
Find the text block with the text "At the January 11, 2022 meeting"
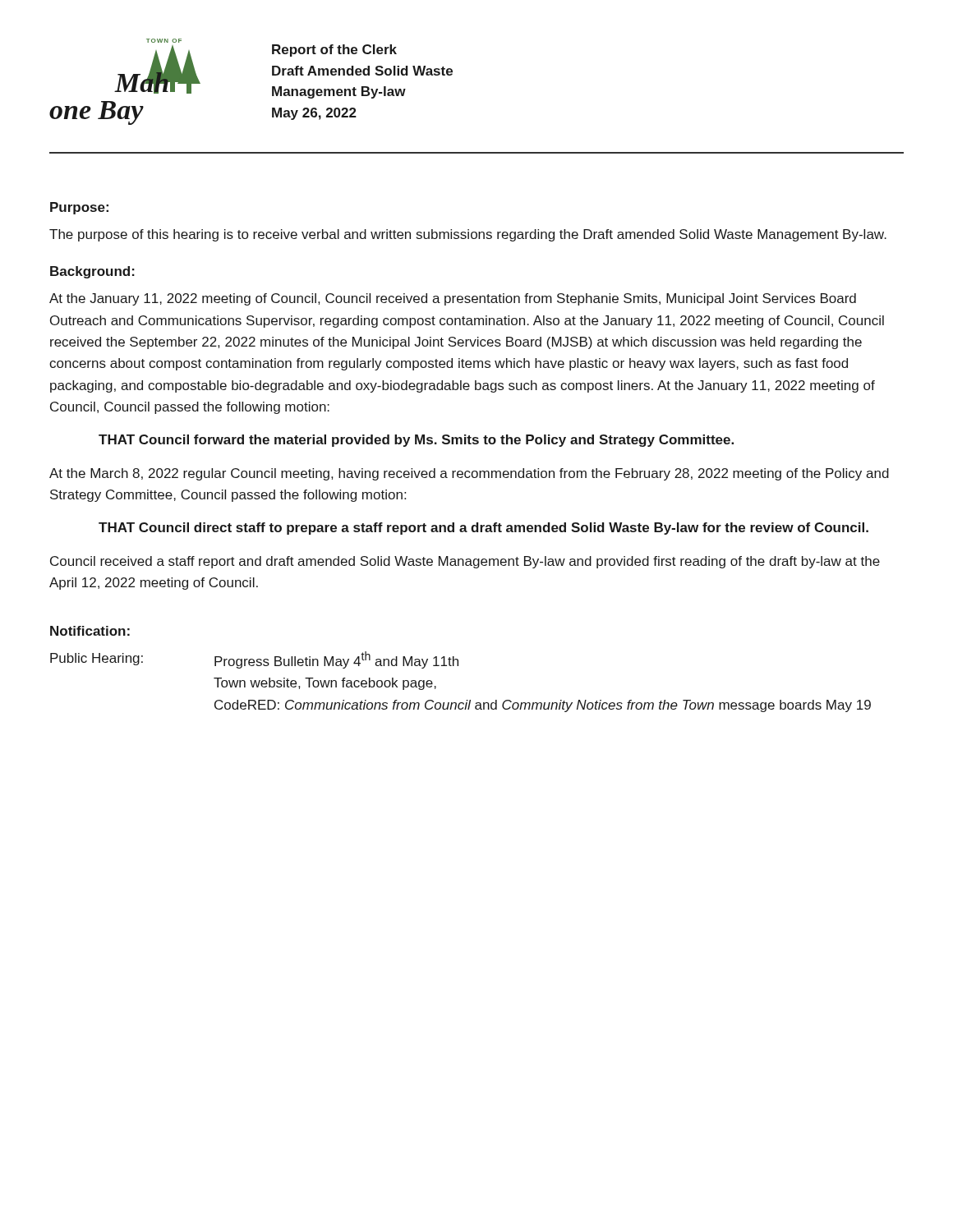(467, 353)
